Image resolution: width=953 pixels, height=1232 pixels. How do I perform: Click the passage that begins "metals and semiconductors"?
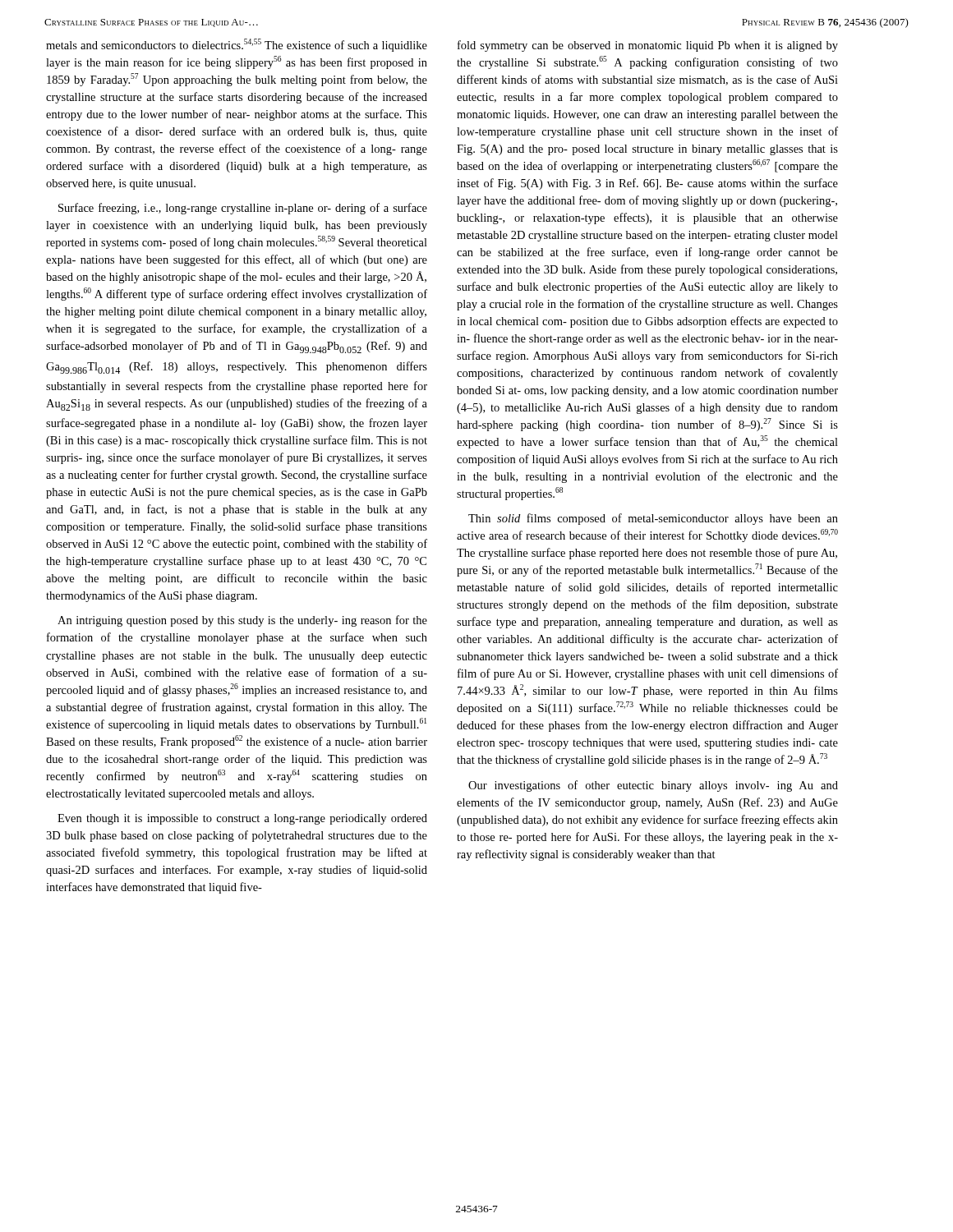(237, 115)
